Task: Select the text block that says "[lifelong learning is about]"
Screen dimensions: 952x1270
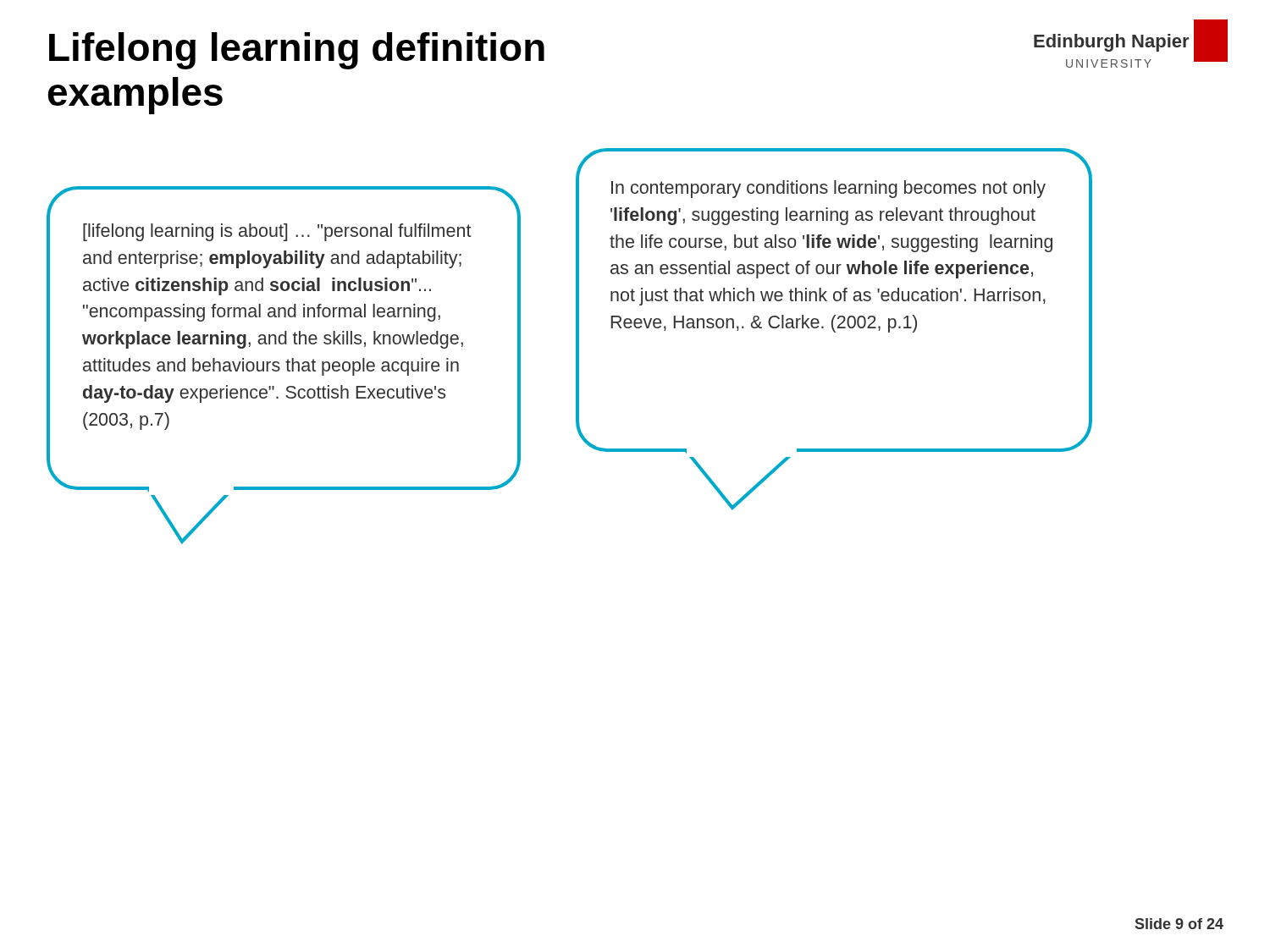Action: click(x=288, y=377)
